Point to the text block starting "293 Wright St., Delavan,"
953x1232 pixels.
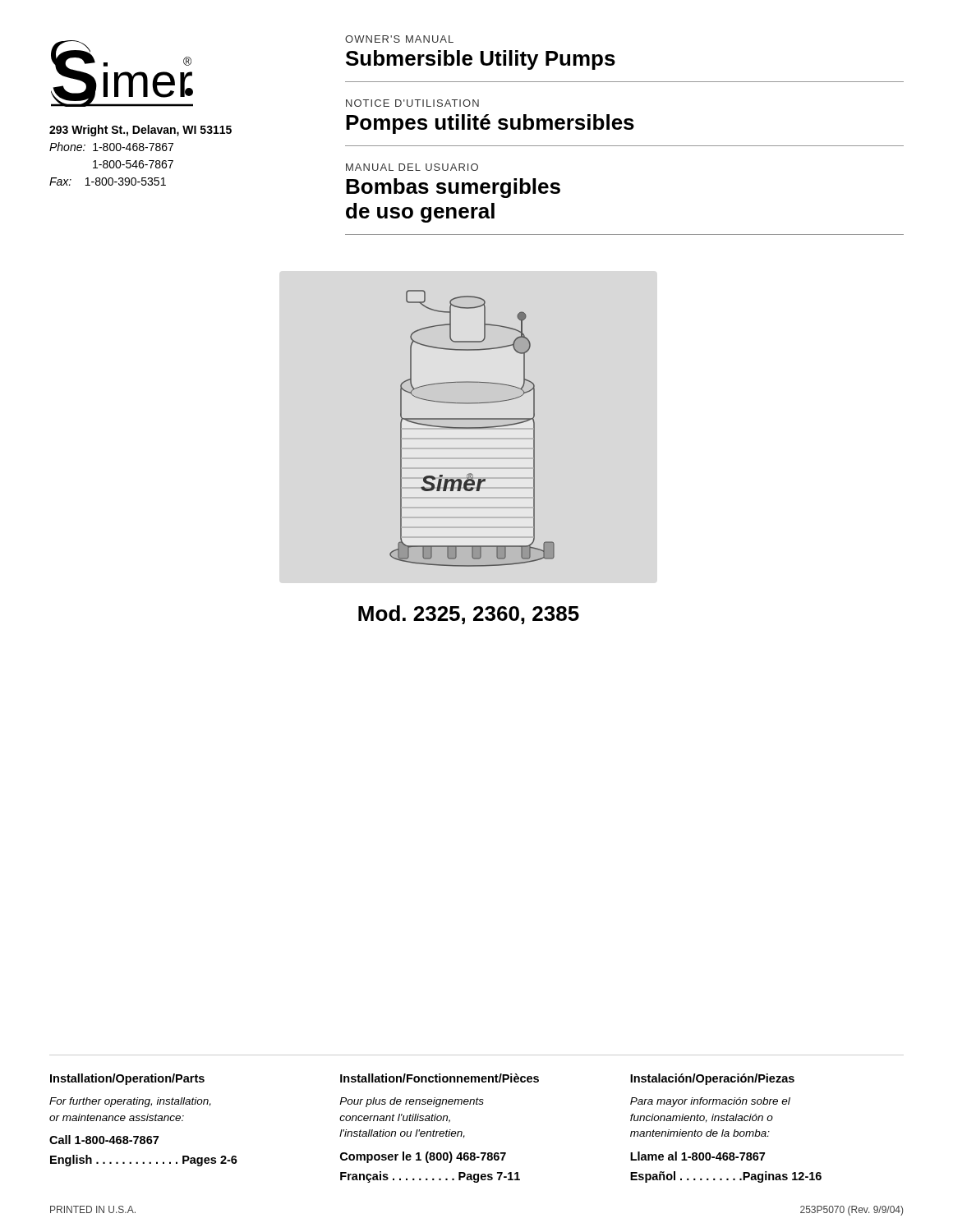pyautogui.click(x=148, y=156)
